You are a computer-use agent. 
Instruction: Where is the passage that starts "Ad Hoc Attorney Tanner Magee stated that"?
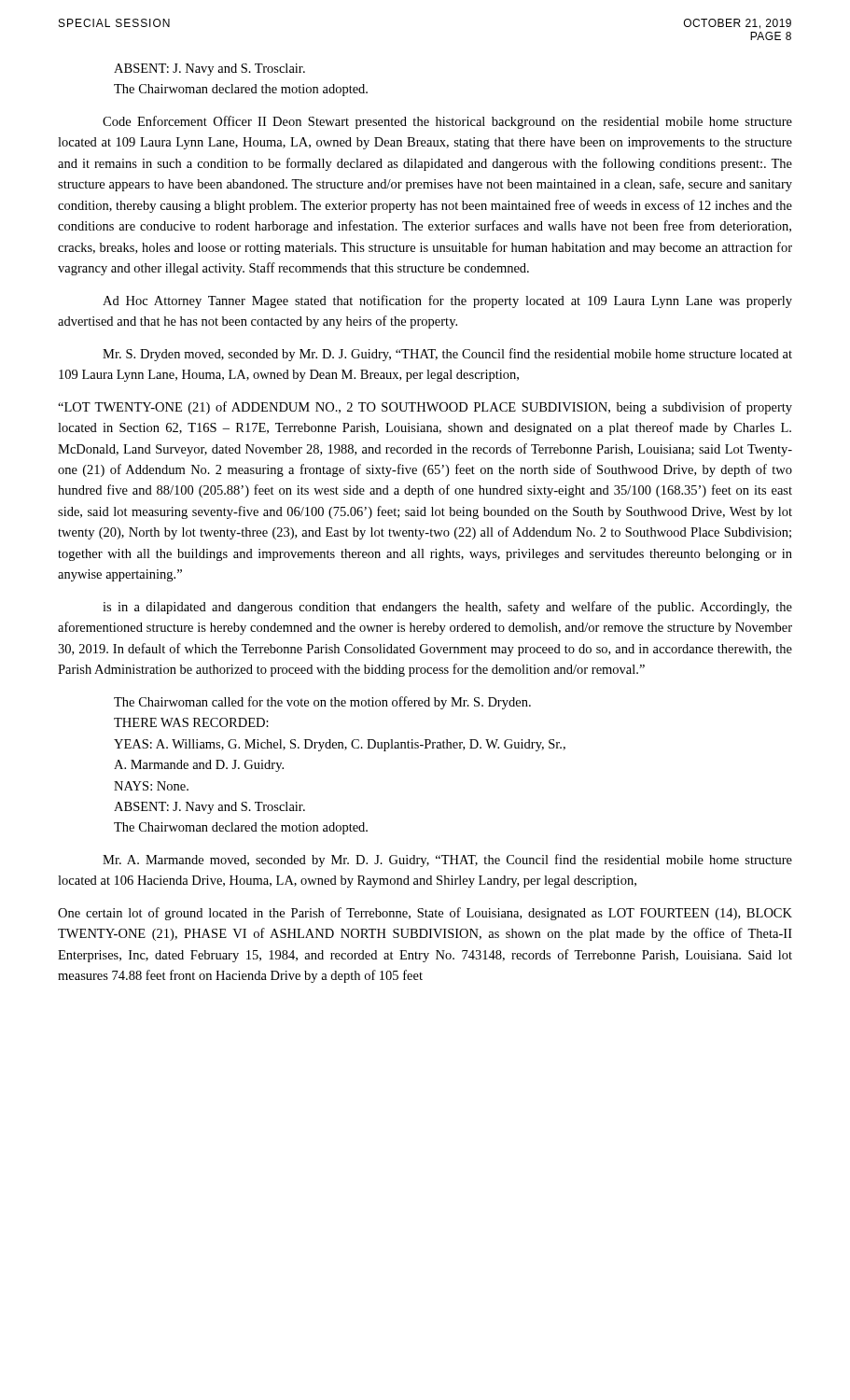coord(425,311)
